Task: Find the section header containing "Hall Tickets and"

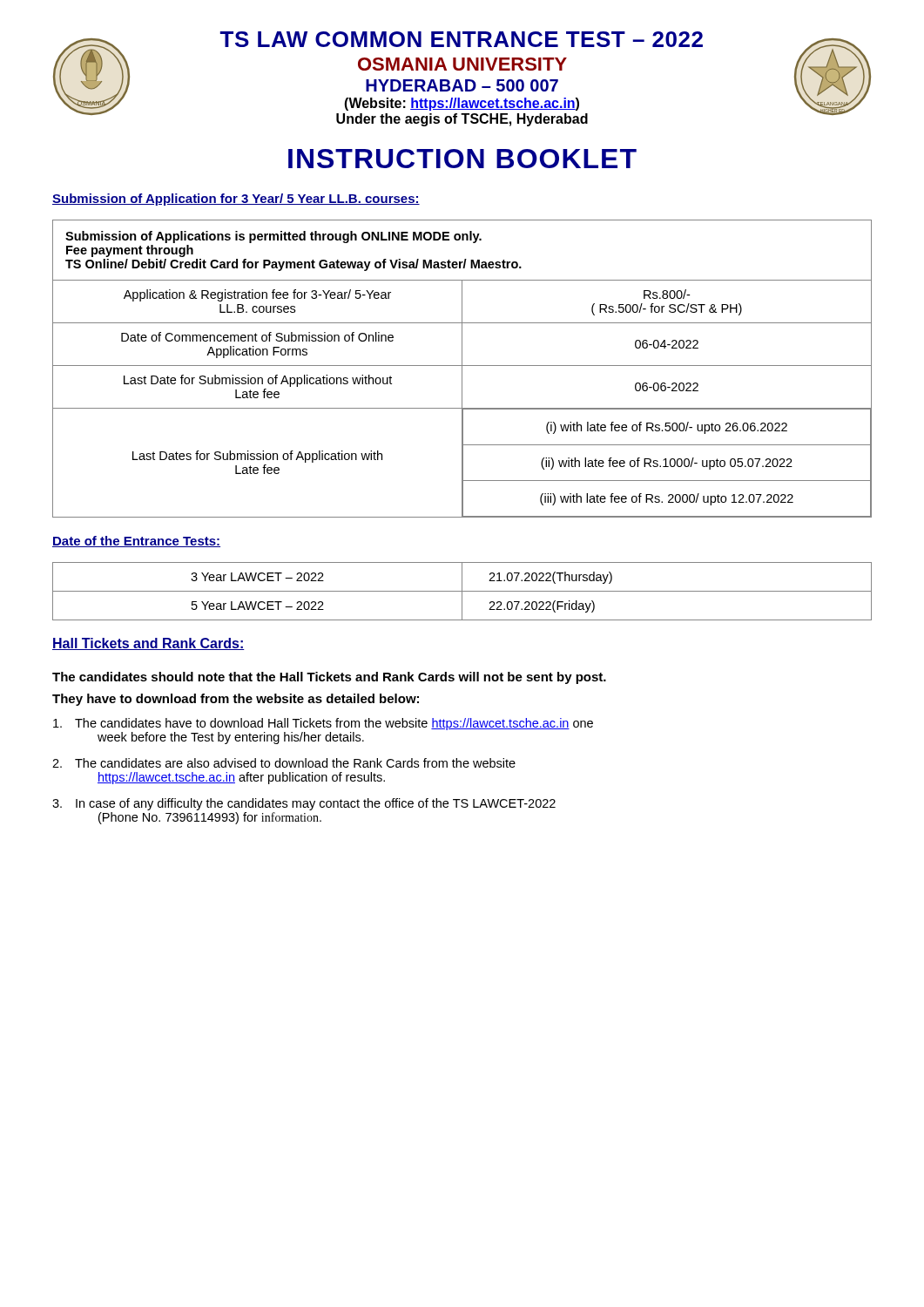Action: click(x=148, y=644)
